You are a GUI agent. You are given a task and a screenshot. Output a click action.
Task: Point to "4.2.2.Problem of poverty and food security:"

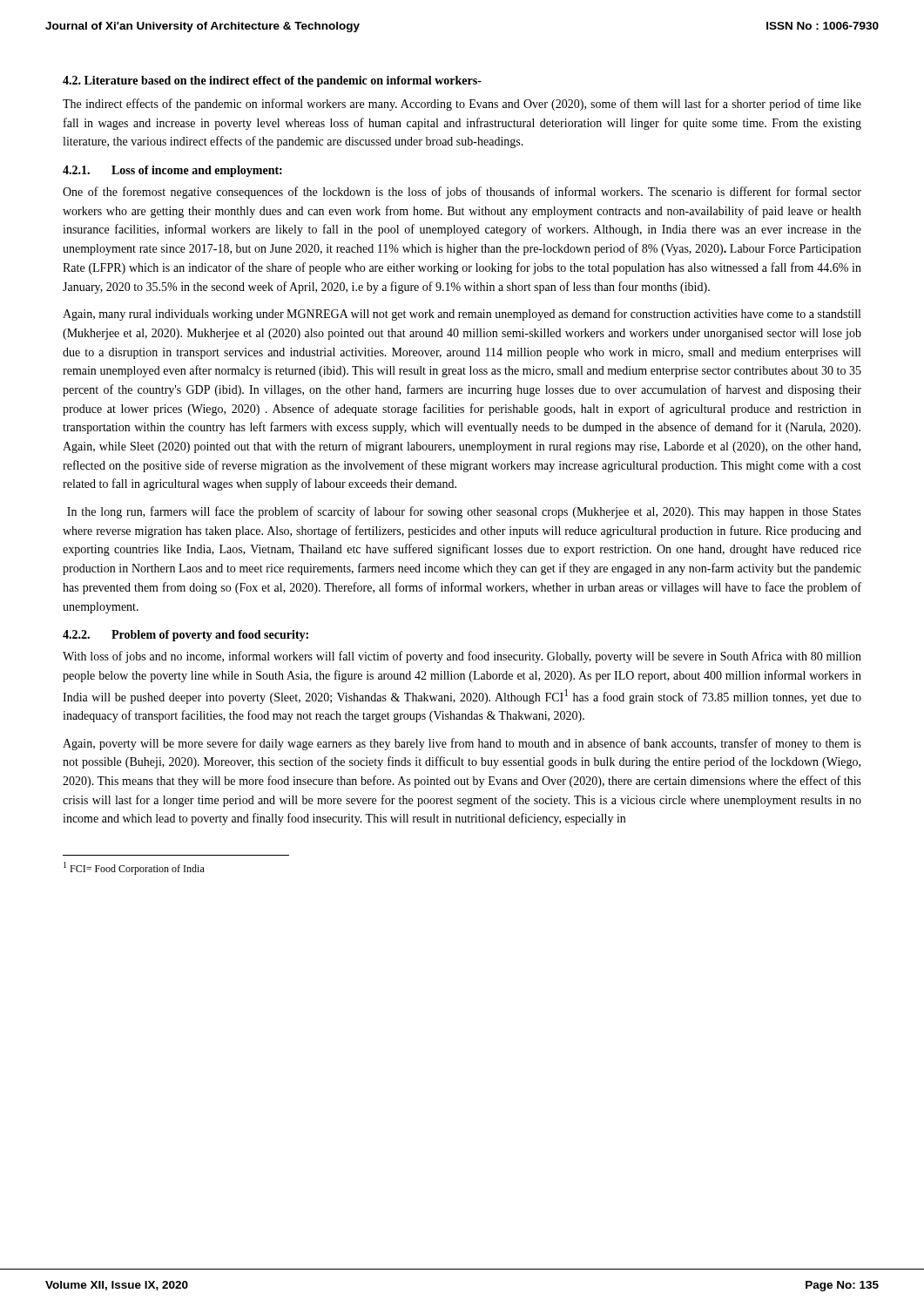click(x=186, y=635)
